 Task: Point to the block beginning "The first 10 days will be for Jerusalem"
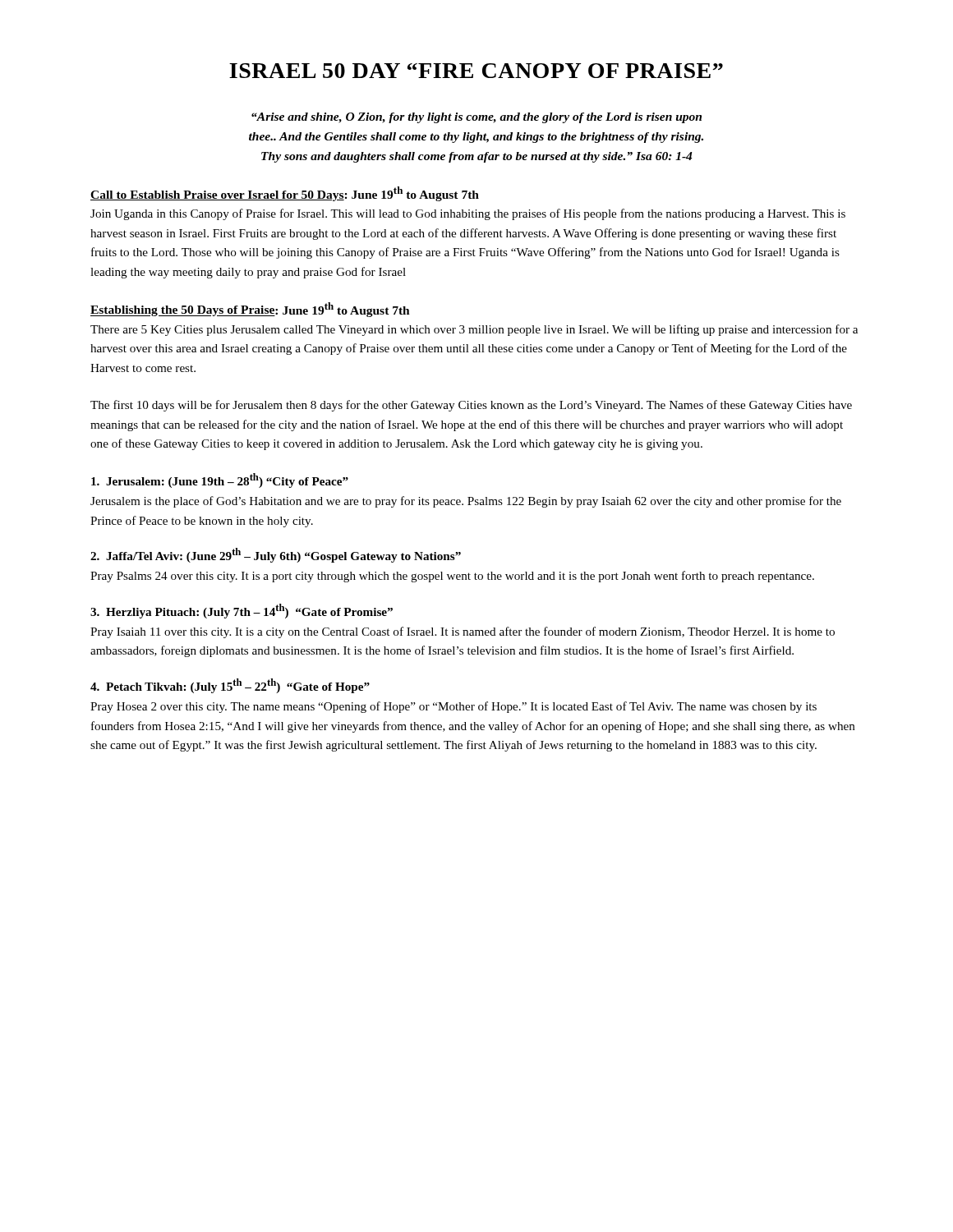tap(476, 424)
